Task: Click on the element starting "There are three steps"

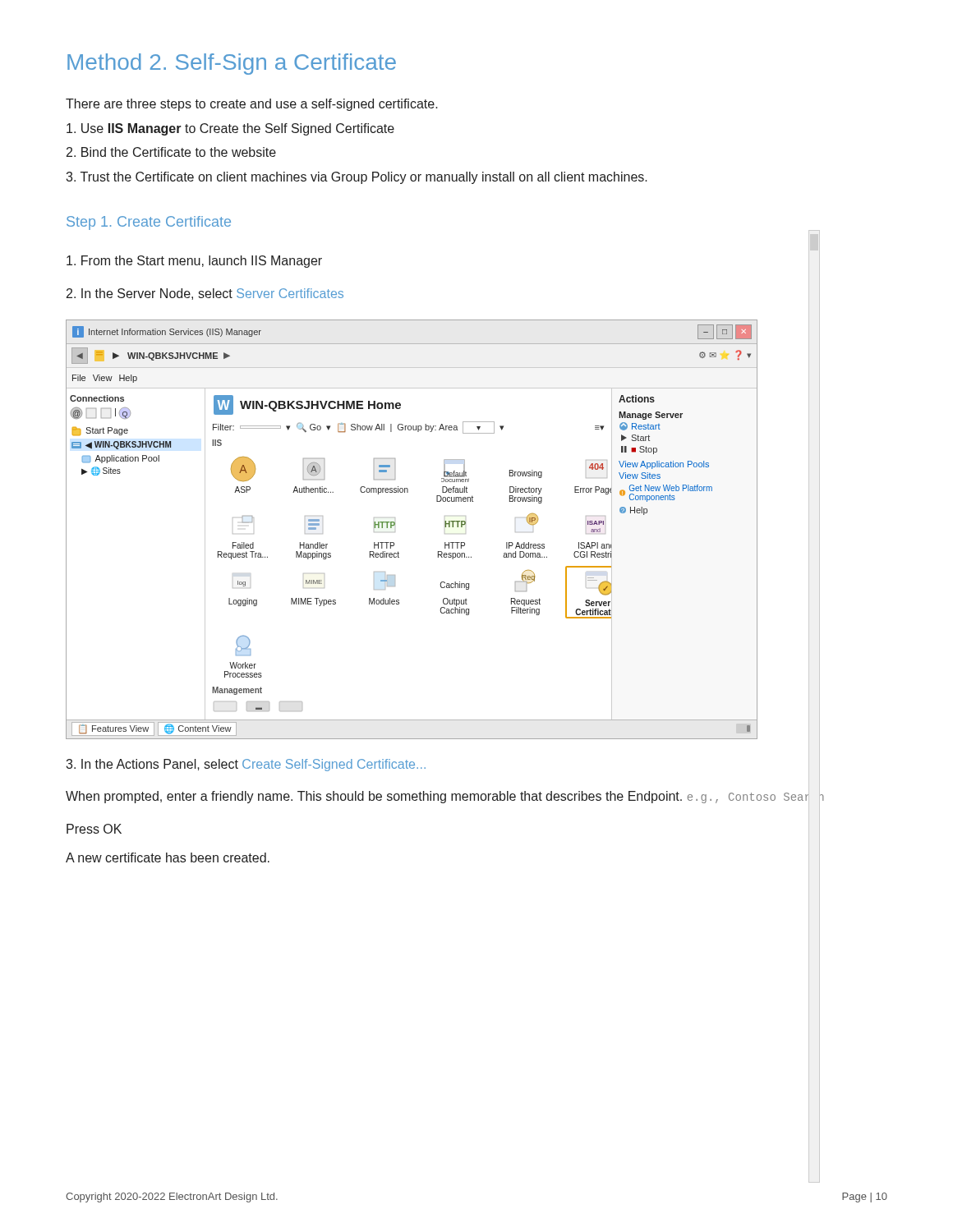Action: point(252,104)
